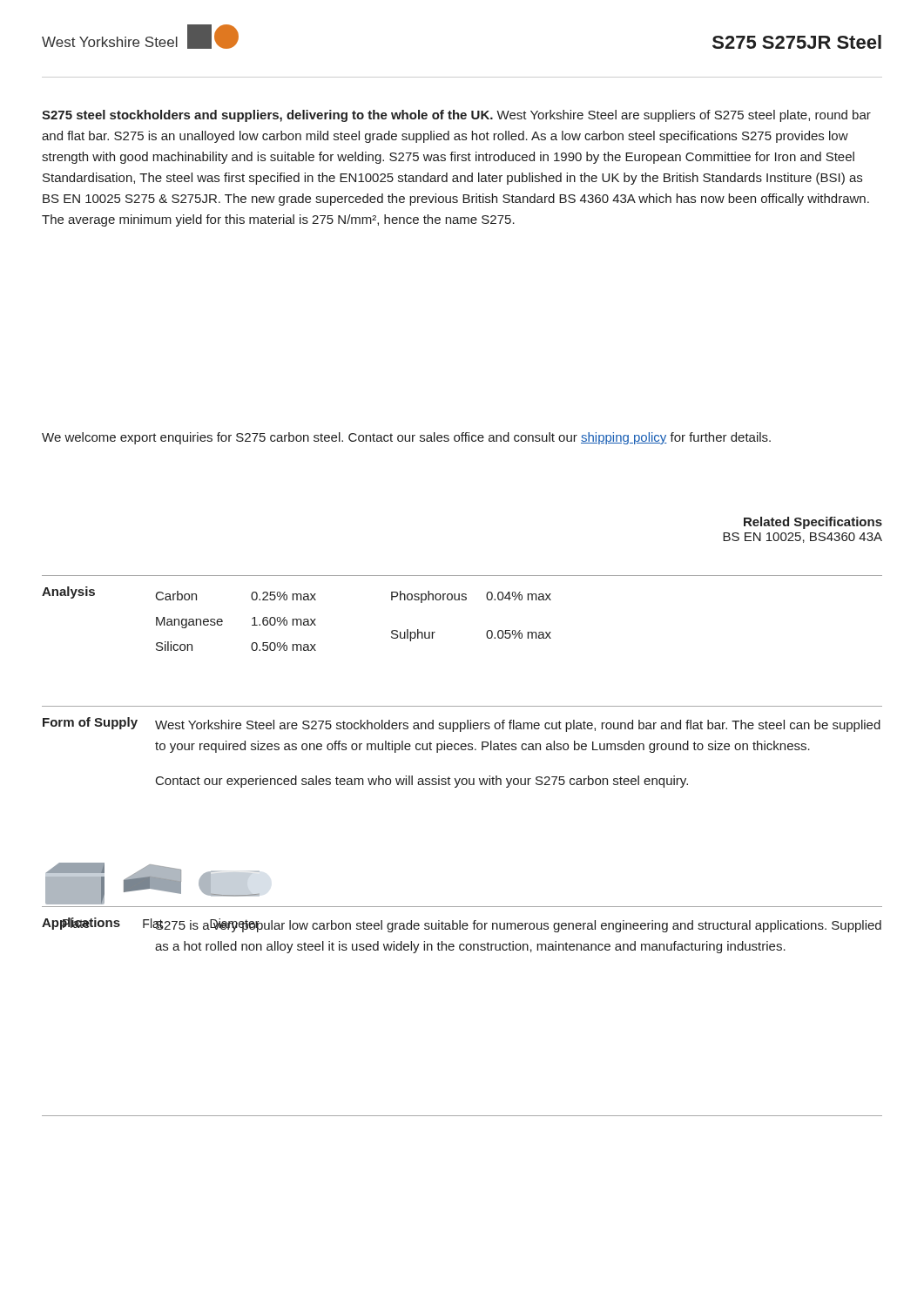Find the block starting "We welcome export"

[x=407, y=437]
